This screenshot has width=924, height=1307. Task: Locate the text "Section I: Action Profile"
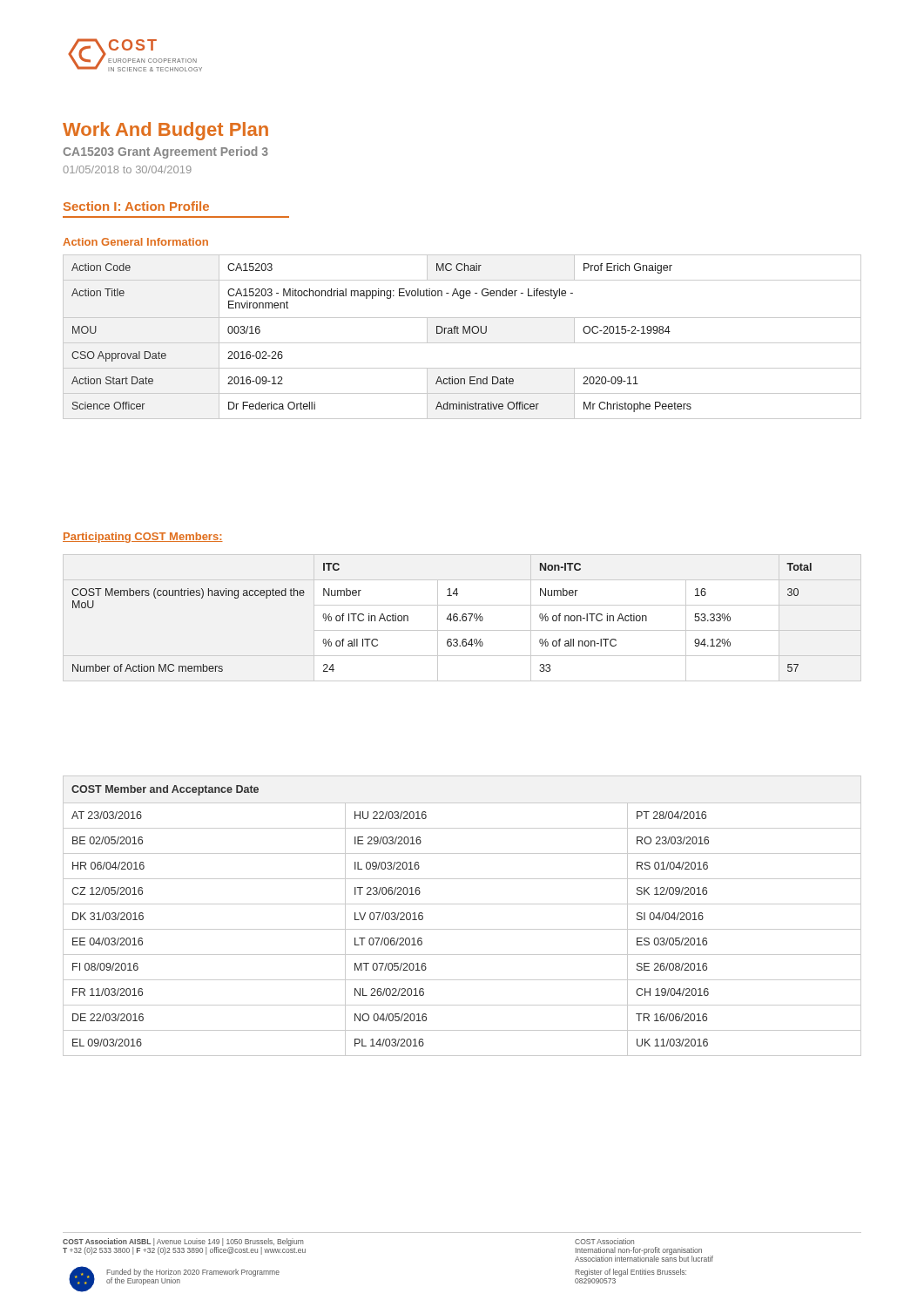(x=176, y=208)
